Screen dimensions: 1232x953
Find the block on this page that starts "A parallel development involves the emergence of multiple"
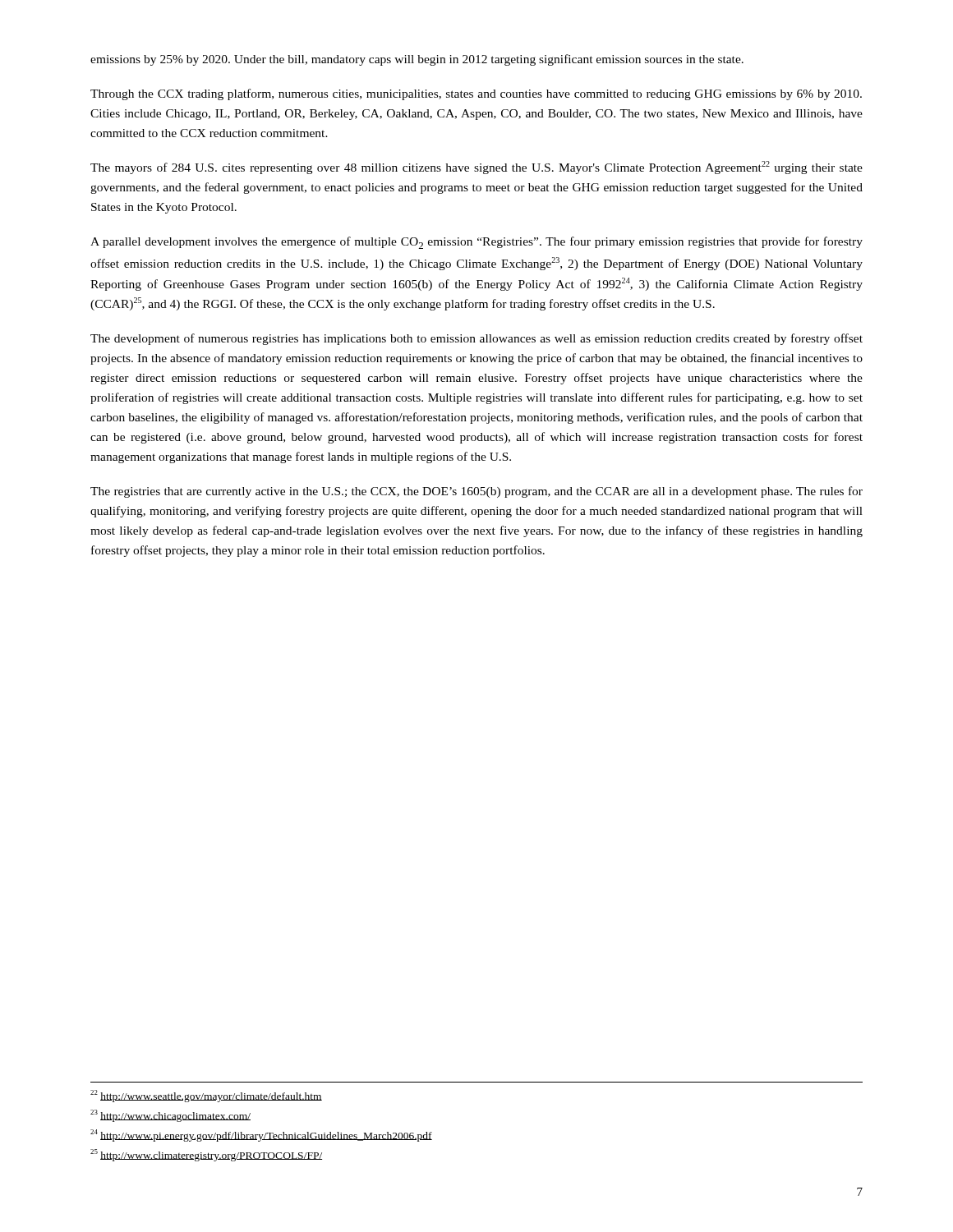476,272
